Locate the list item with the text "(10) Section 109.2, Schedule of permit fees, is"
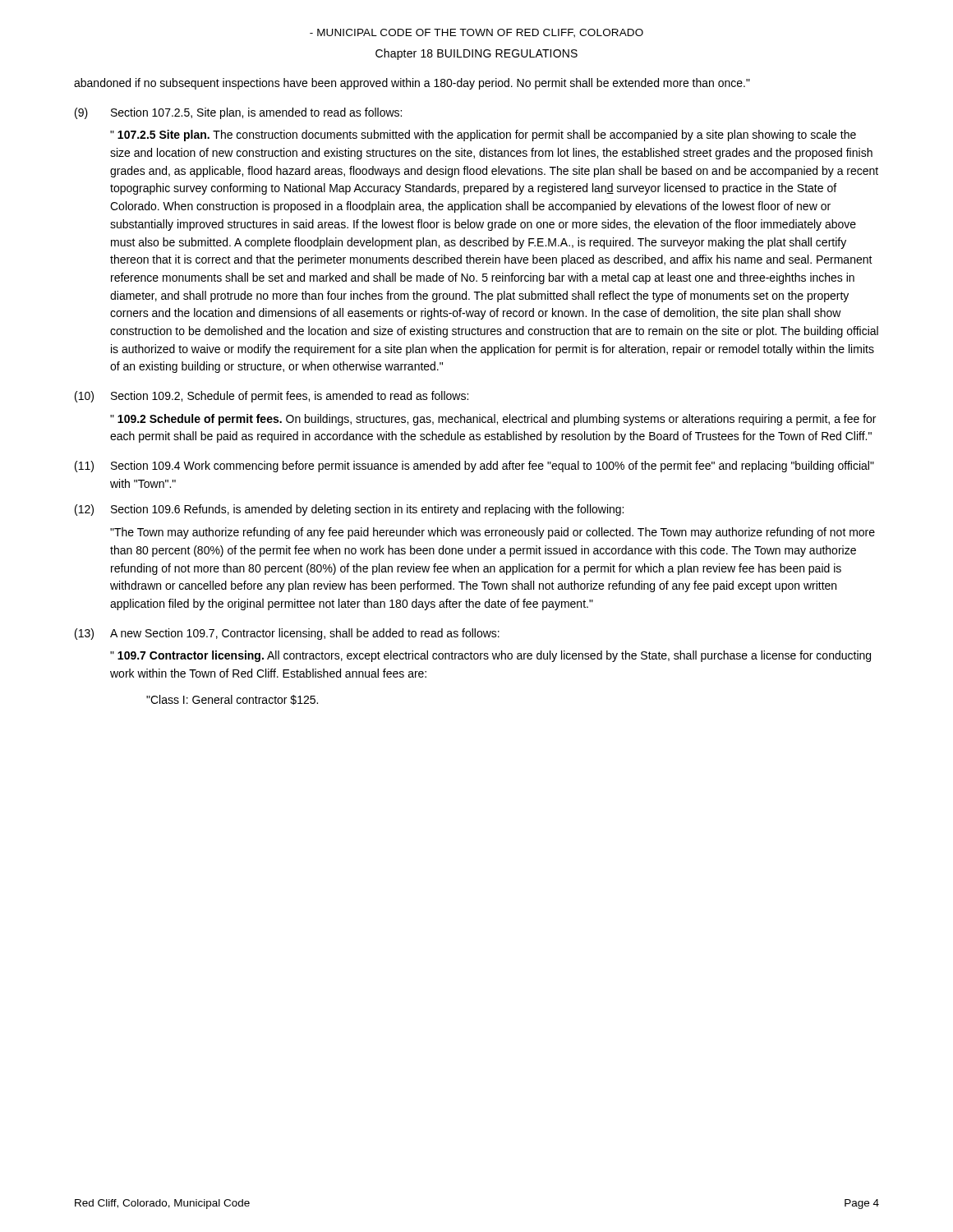Image resolution: width=953 pixels, height=1232 pixels. coord(476,397)
